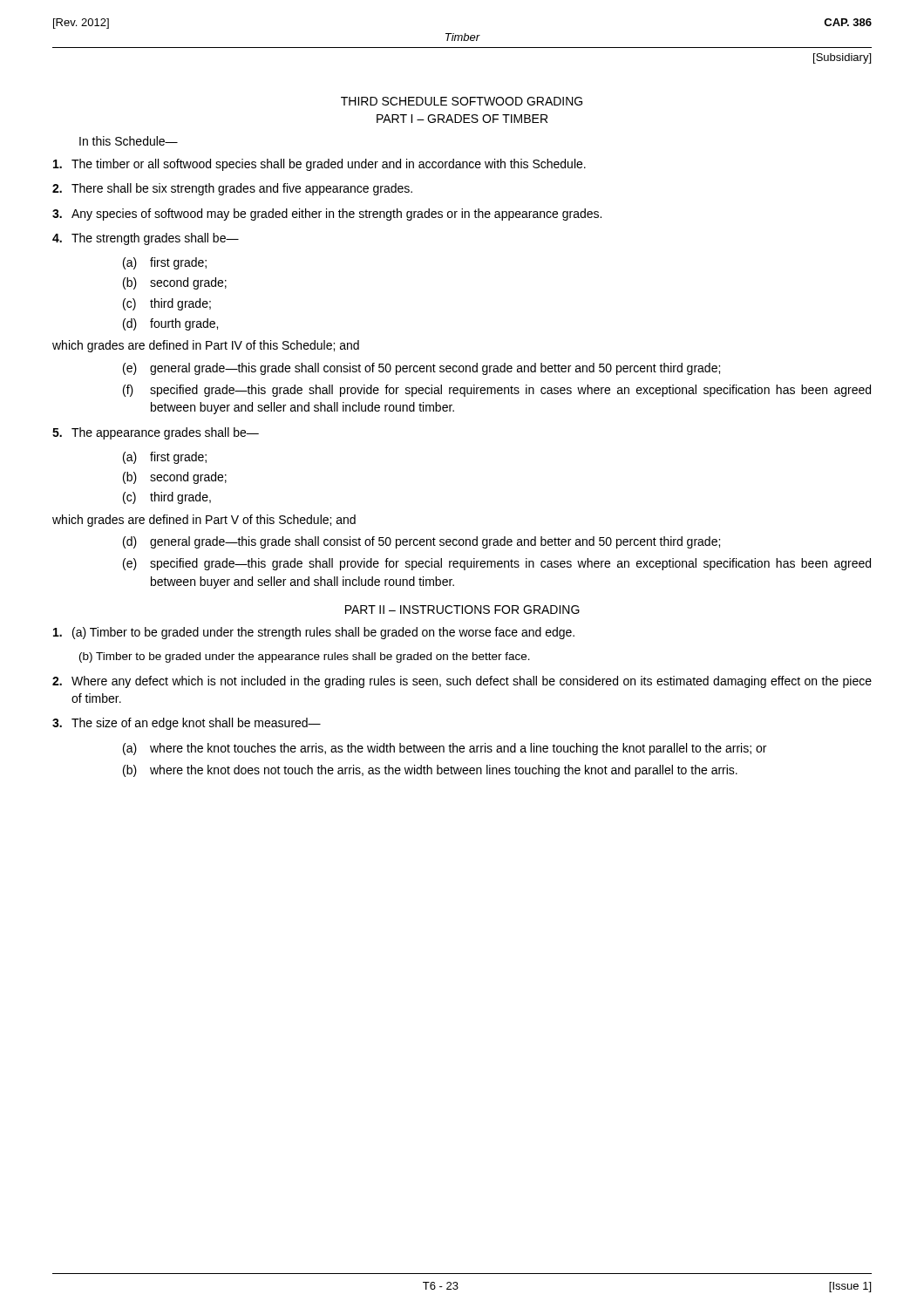Where does it say "(d) fourth grade,"?
The width and height of the screenshot is (924, 1308).
[170, 324]
